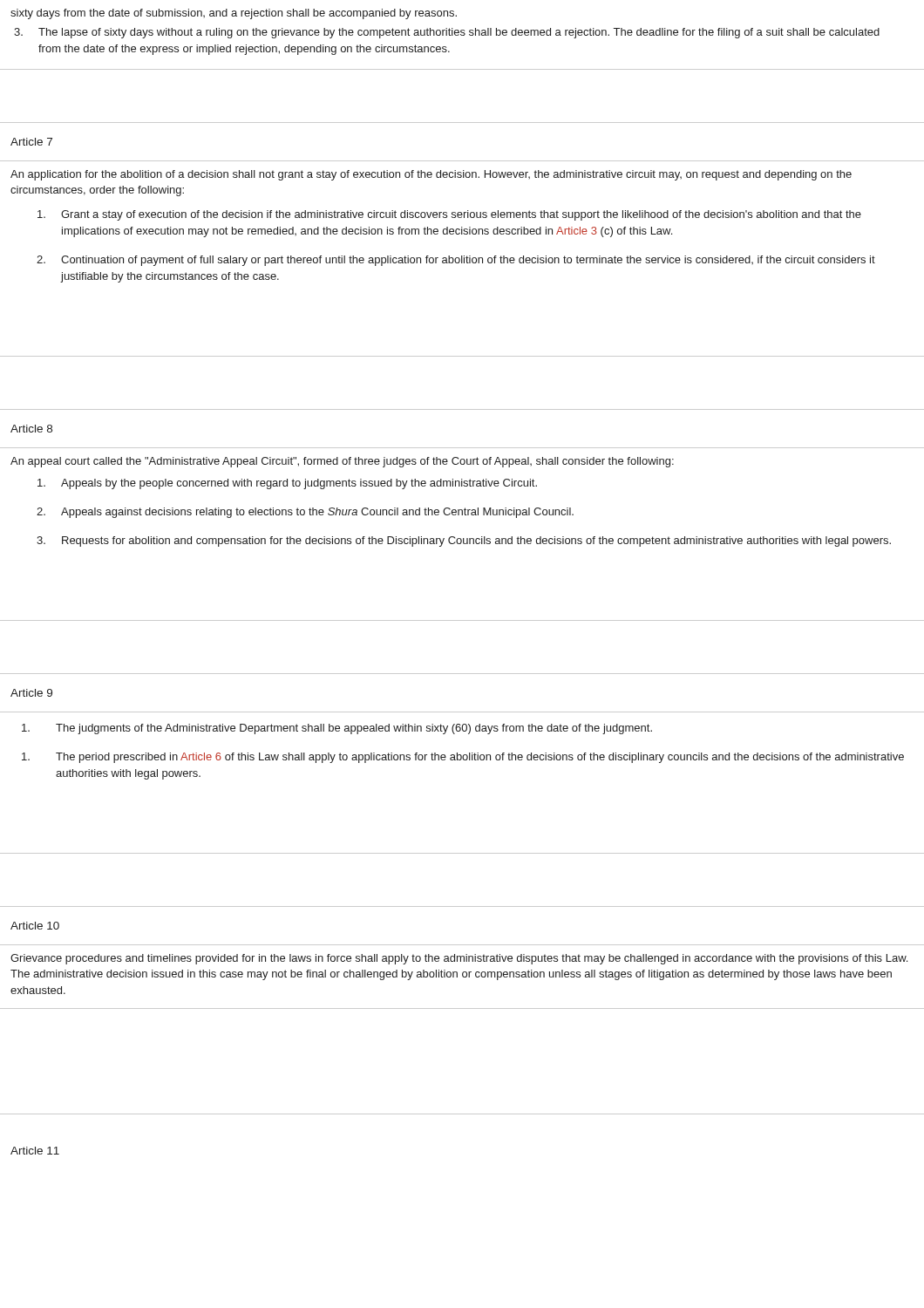Select the element starting "Article 8"
This screenshot has width=924, height=1308.
click(x=32, y=428)
